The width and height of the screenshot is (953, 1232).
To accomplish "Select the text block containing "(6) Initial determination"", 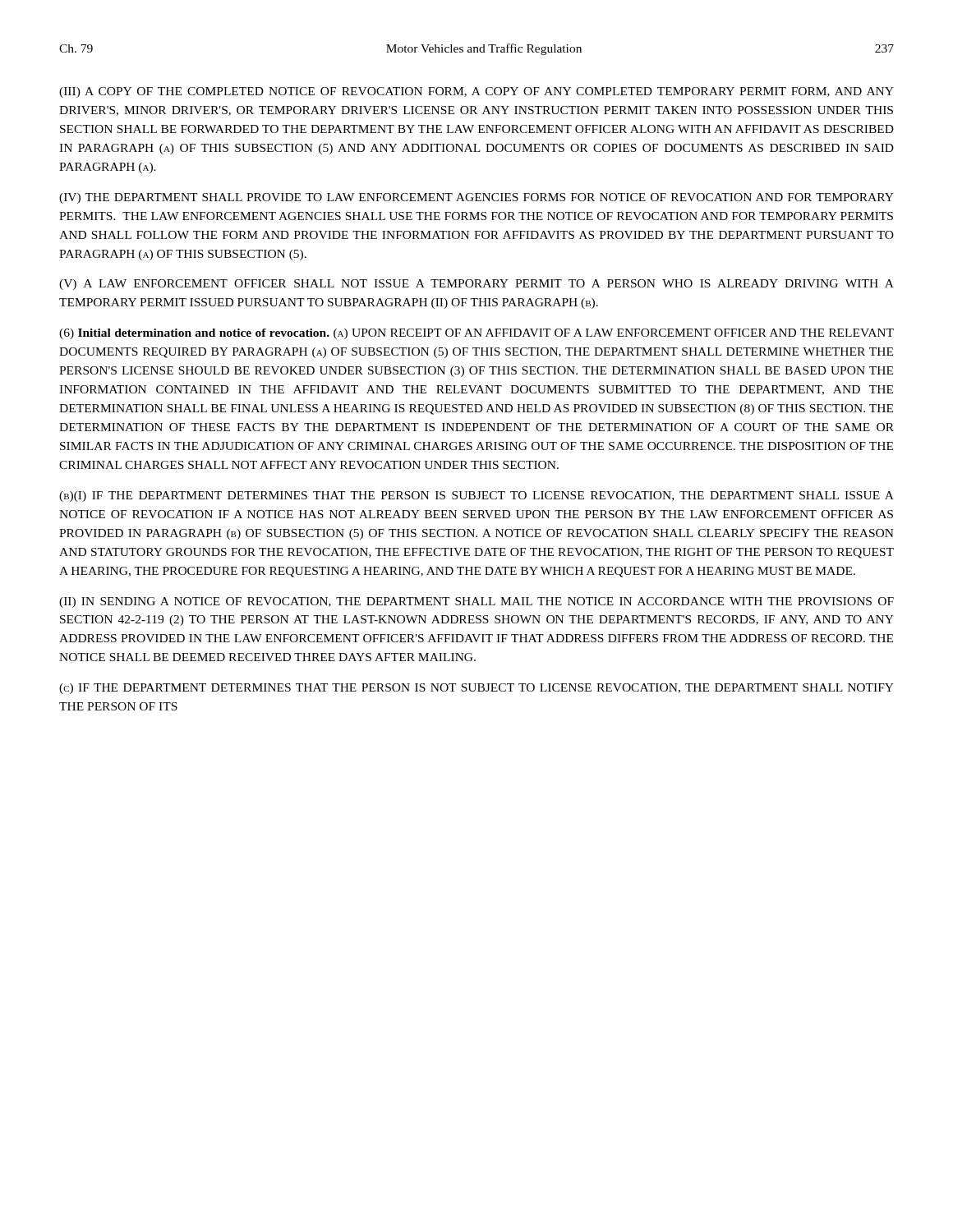I will [x=476, y=398].
